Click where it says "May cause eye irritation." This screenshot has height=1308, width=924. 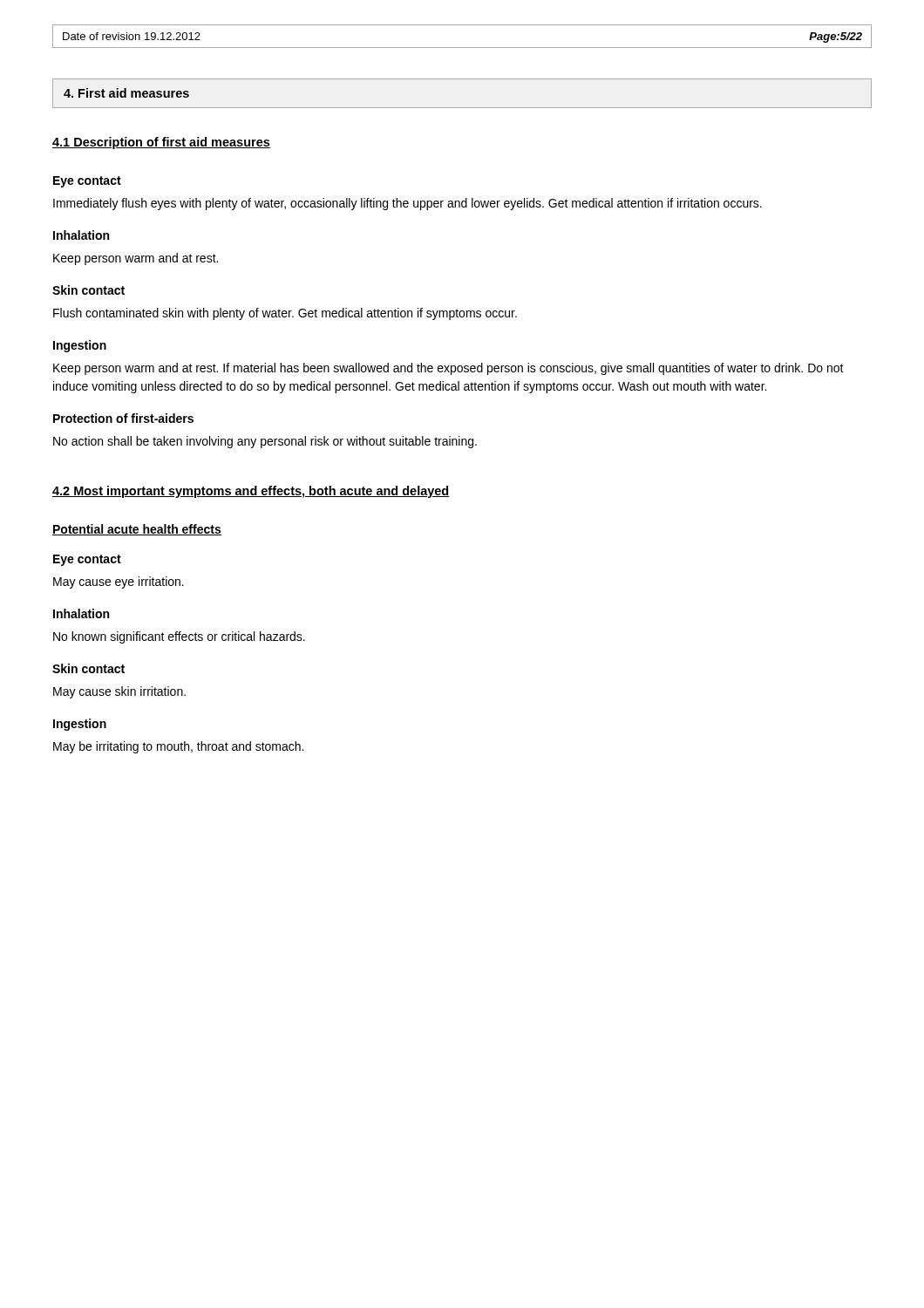[x=118, y=582]
